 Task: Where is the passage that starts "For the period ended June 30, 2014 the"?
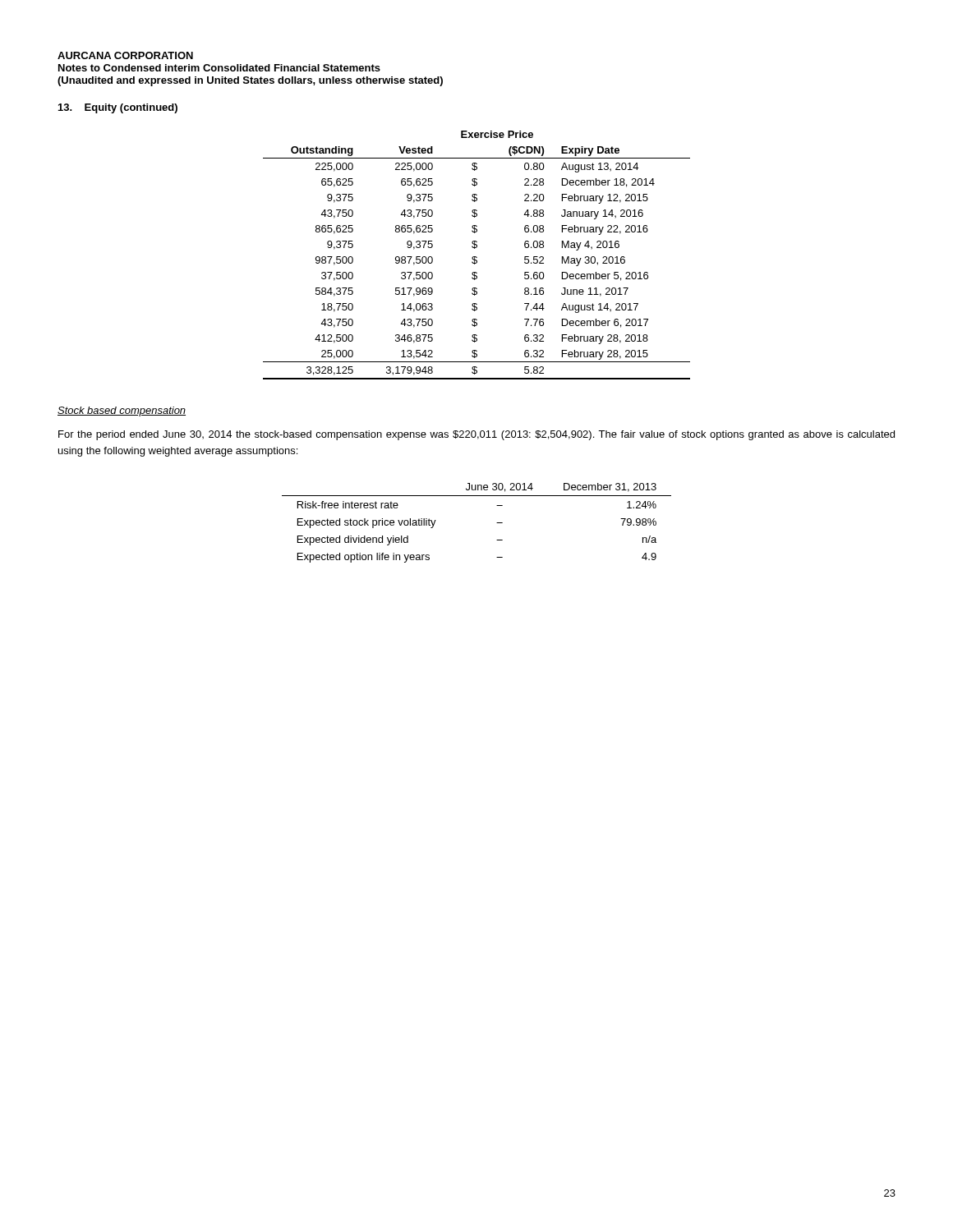[x=476, y=442]
